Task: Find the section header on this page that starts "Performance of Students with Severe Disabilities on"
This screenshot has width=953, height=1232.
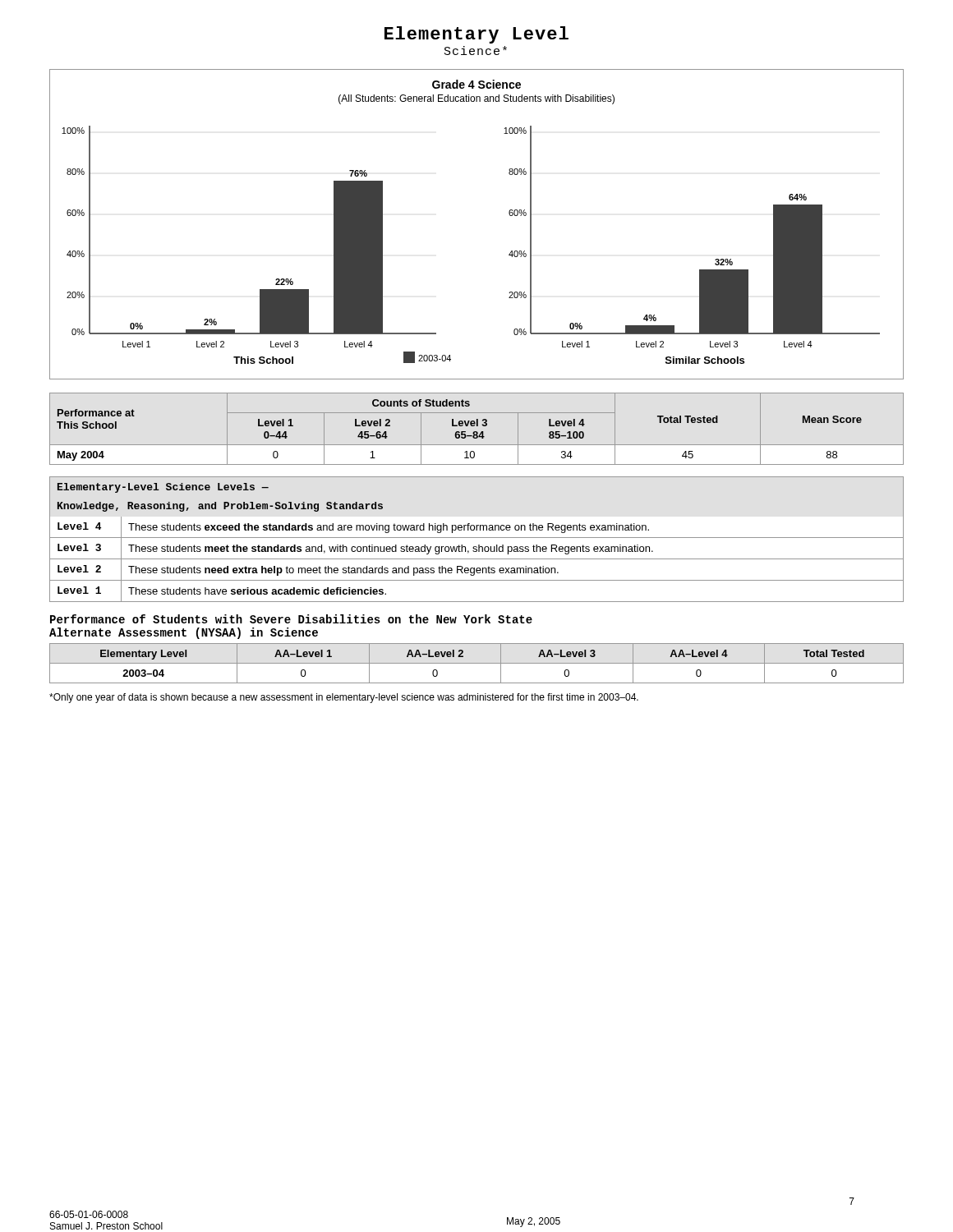Action: point(291,627)
